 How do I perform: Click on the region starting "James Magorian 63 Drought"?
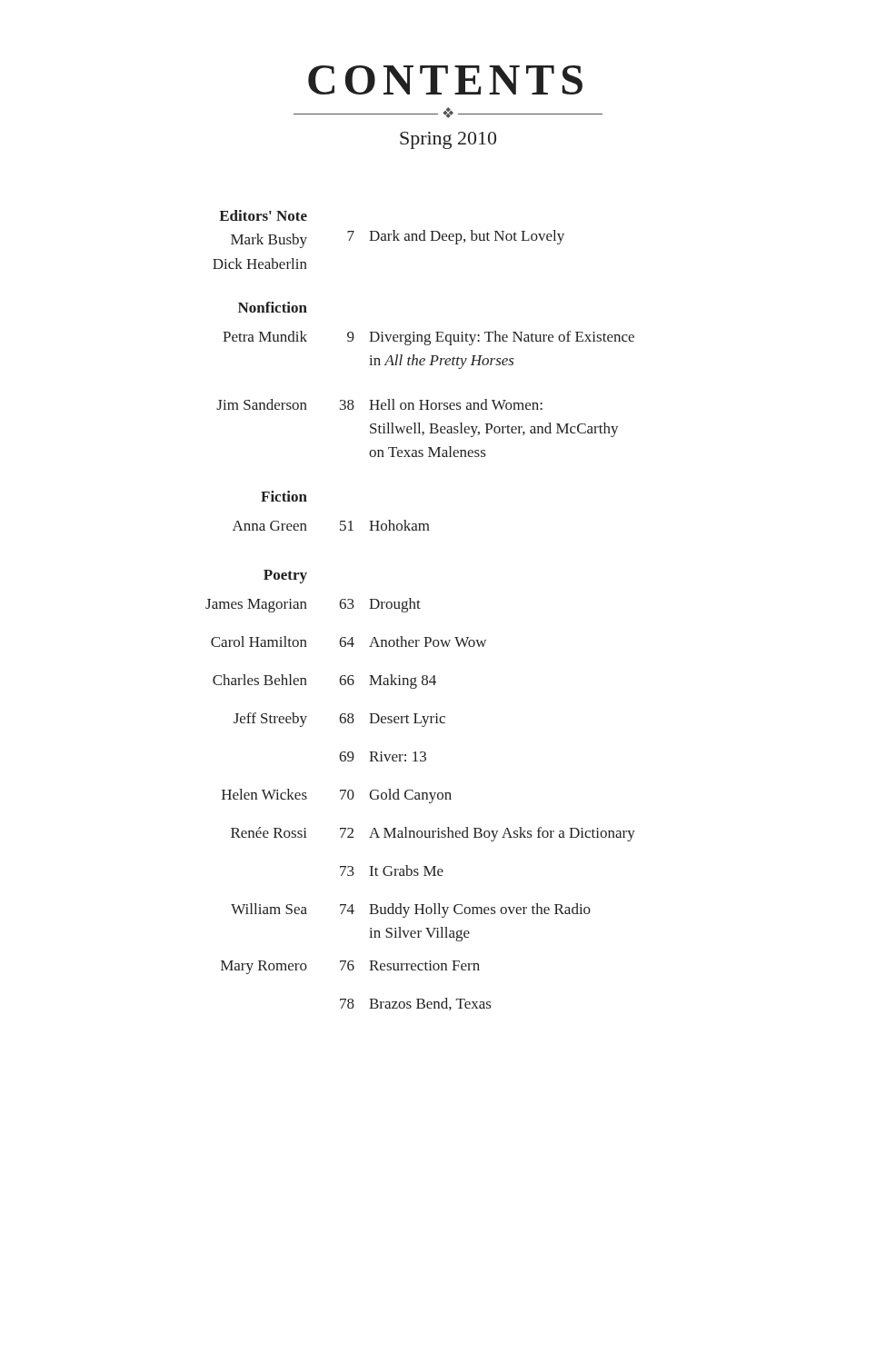(x=258, y=605)
